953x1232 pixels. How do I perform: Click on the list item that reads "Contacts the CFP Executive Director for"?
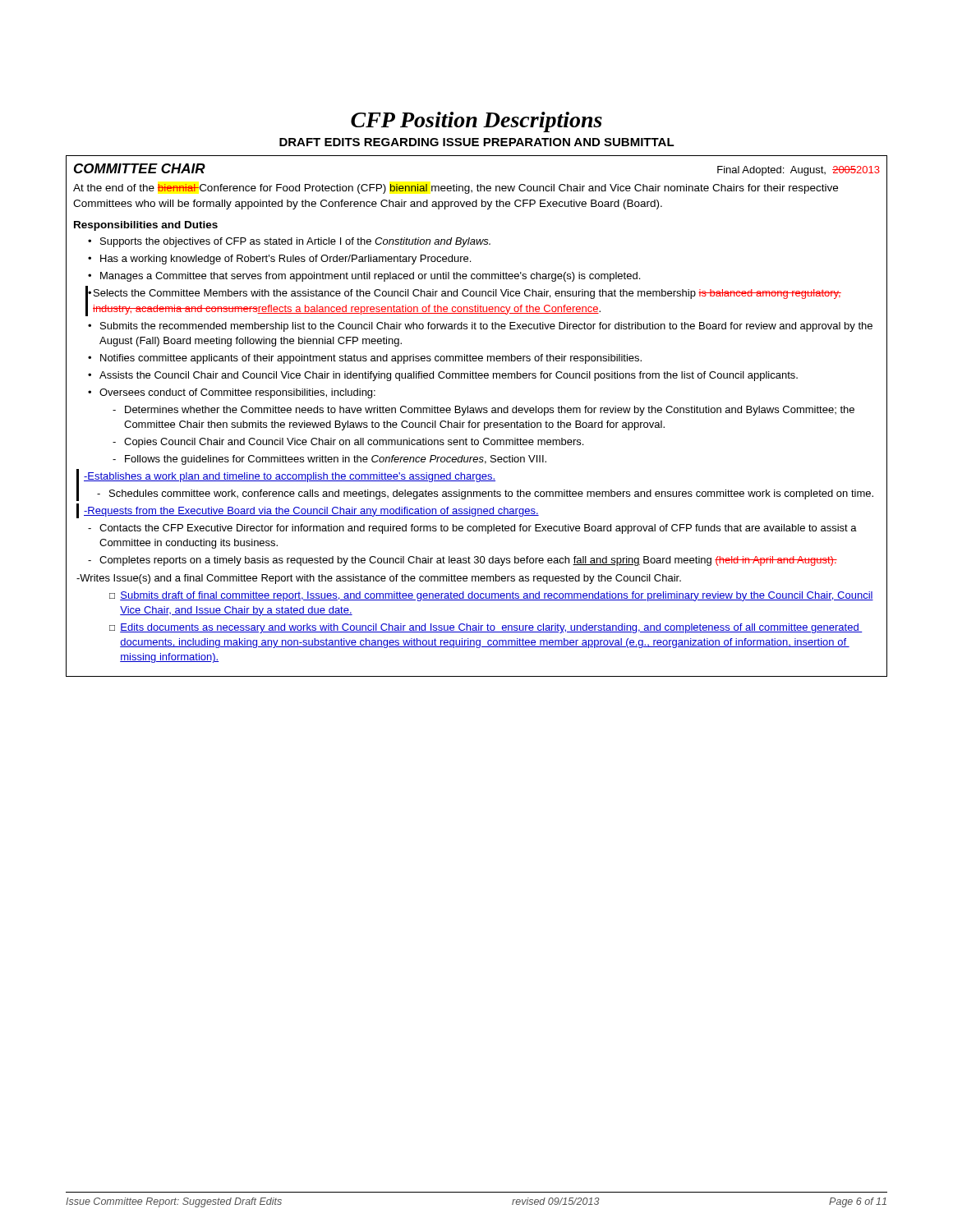(478, 535)
